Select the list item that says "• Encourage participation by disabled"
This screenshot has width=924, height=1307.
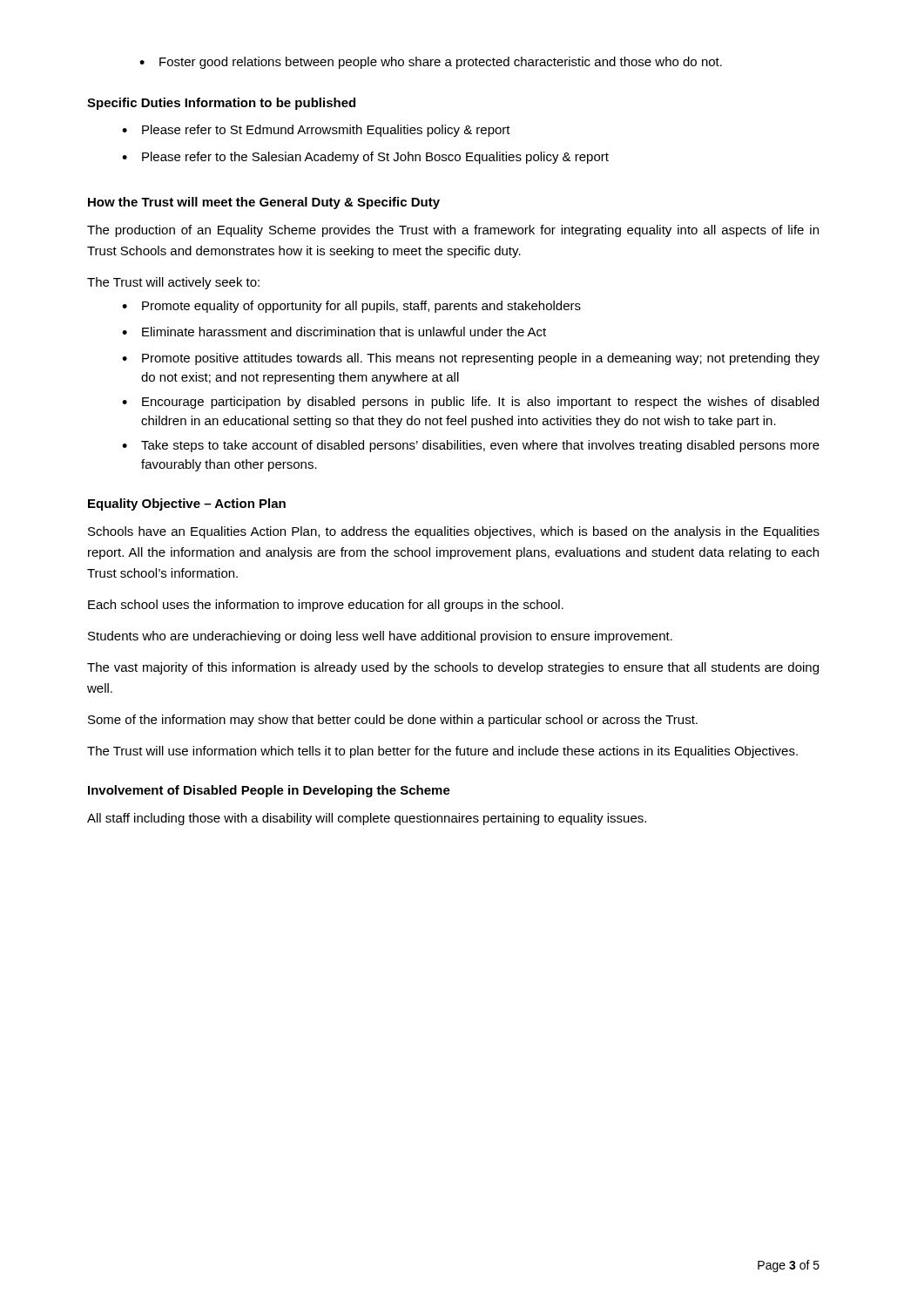pyautogui.click(x=471, y=412)
